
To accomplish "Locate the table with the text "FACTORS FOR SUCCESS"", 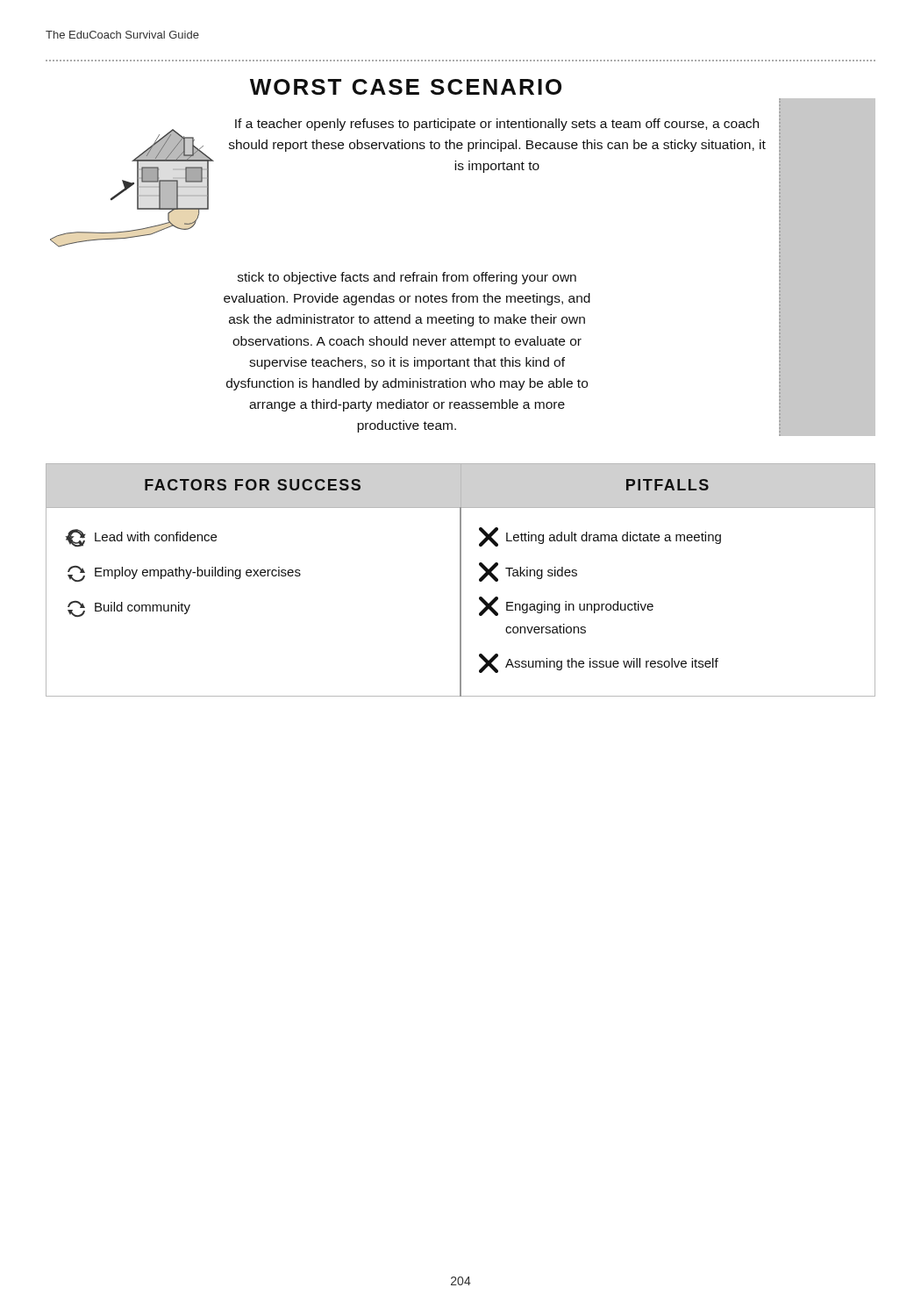I will tap(460, 580).
